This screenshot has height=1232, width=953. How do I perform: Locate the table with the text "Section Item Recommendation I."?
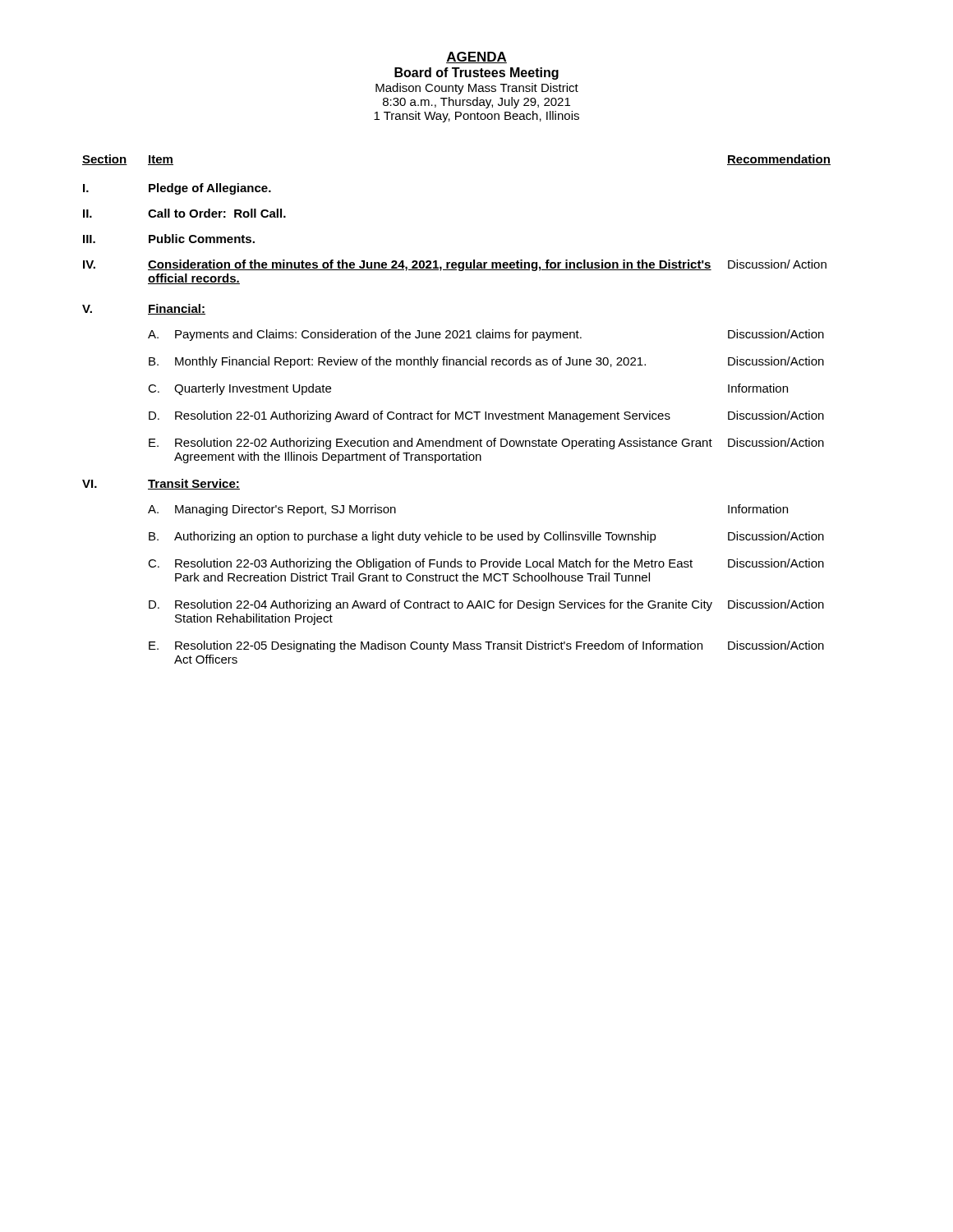[x=476, y=409]
